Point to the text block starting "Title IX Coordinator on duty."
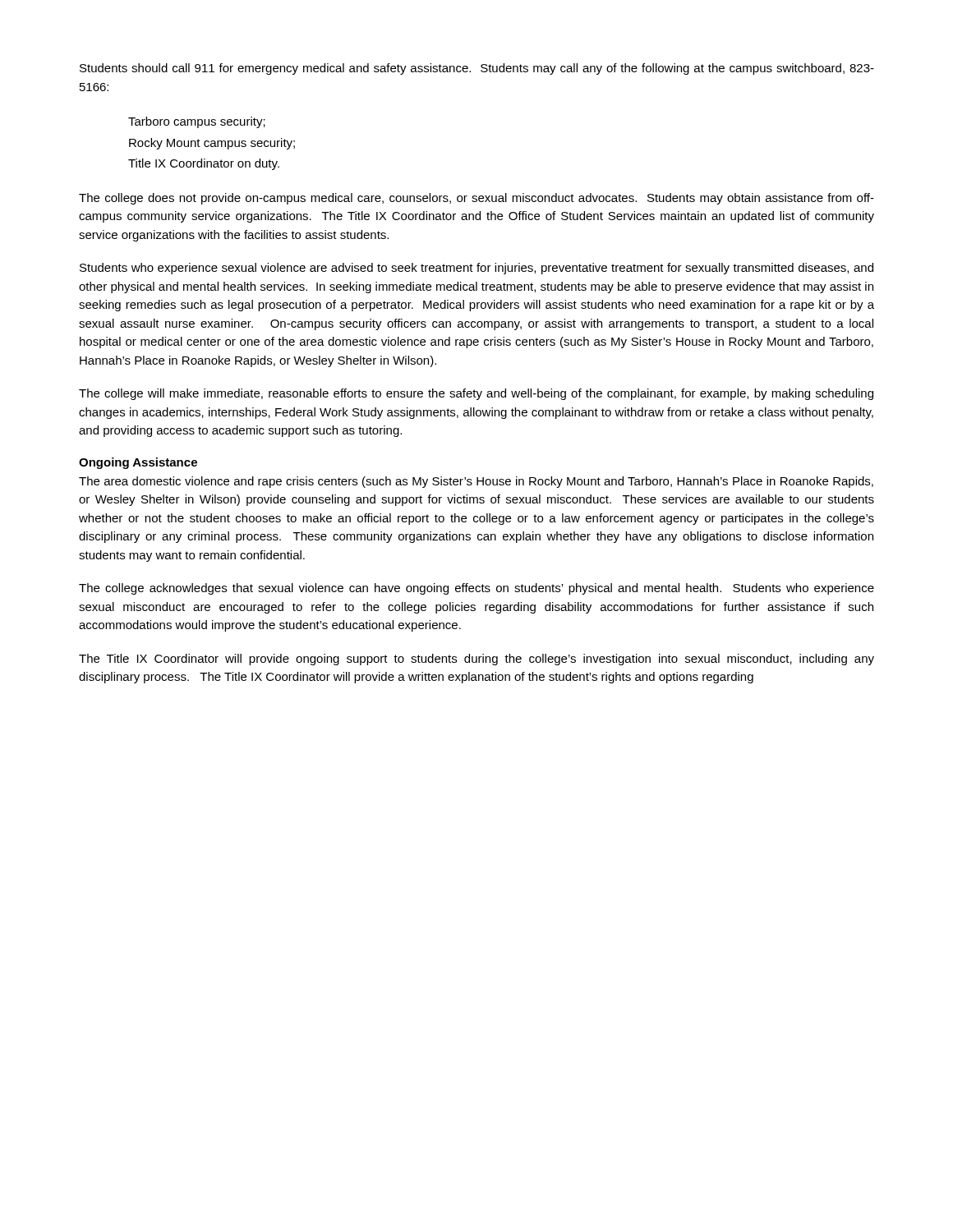 204,163
